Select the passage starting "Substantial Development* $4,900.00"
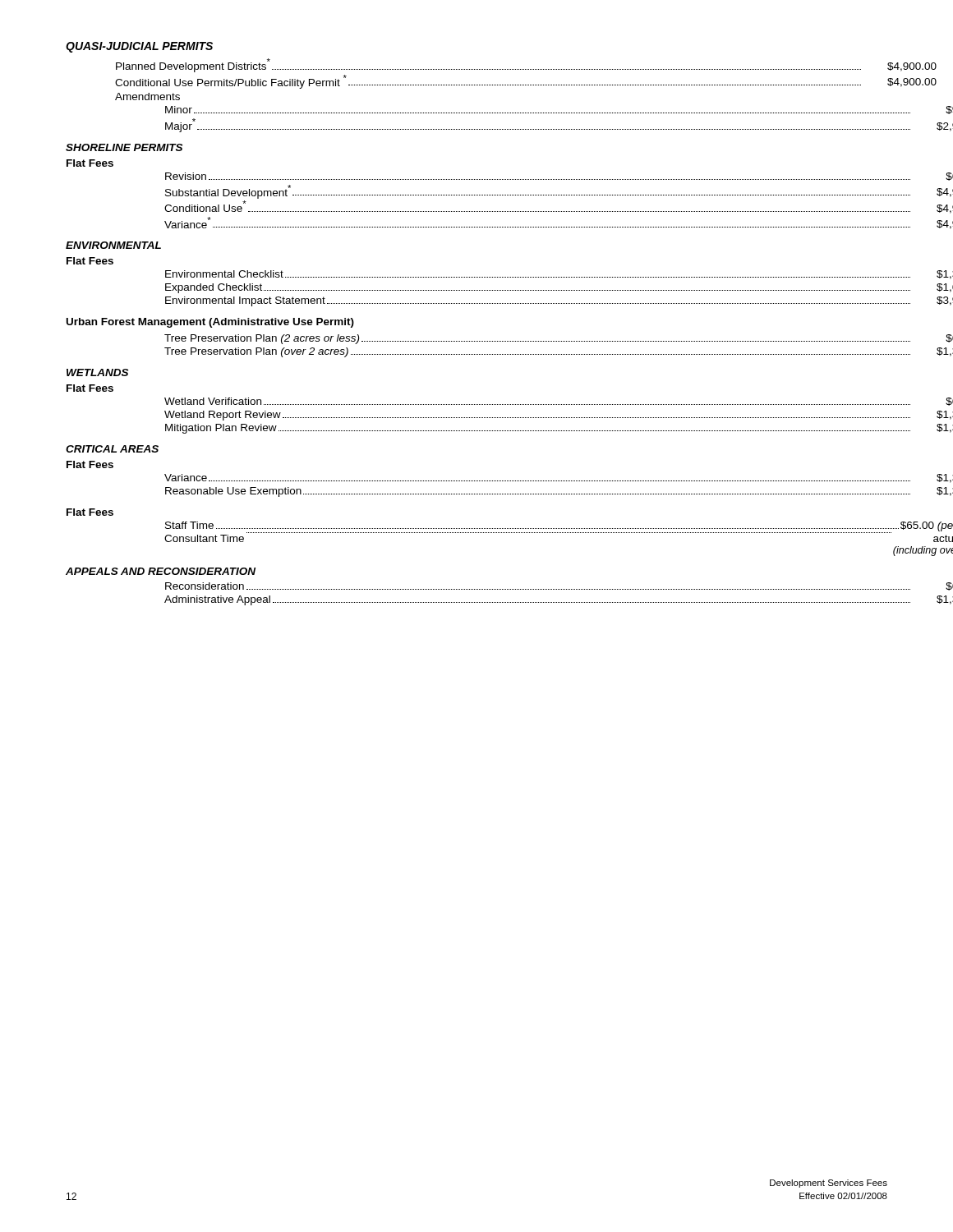The image size is (953, 1232). pos(559,190)
